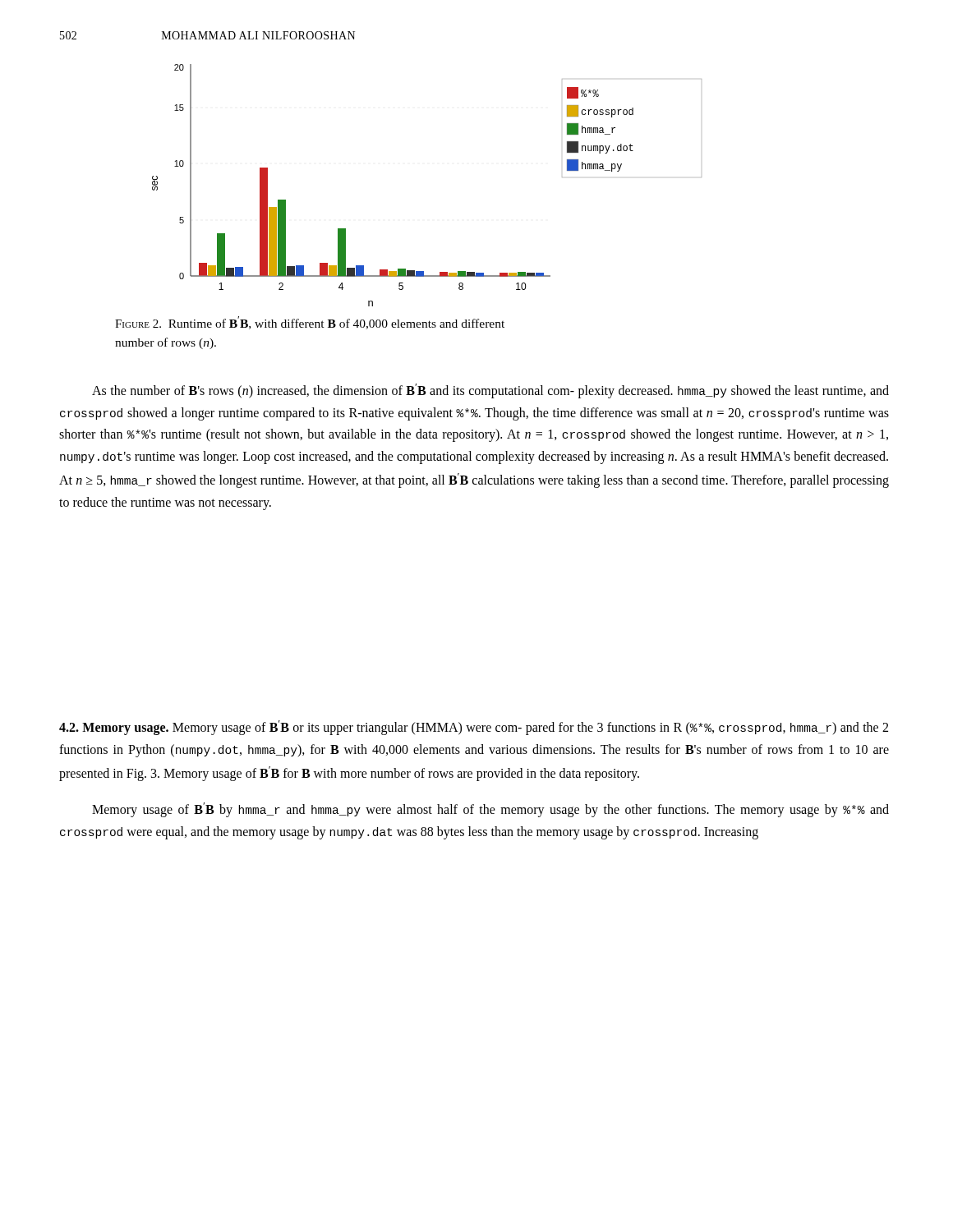This screenshot has width=953, height=1232.
Task: Click the grouped bar chart
Action: [427, 183]
